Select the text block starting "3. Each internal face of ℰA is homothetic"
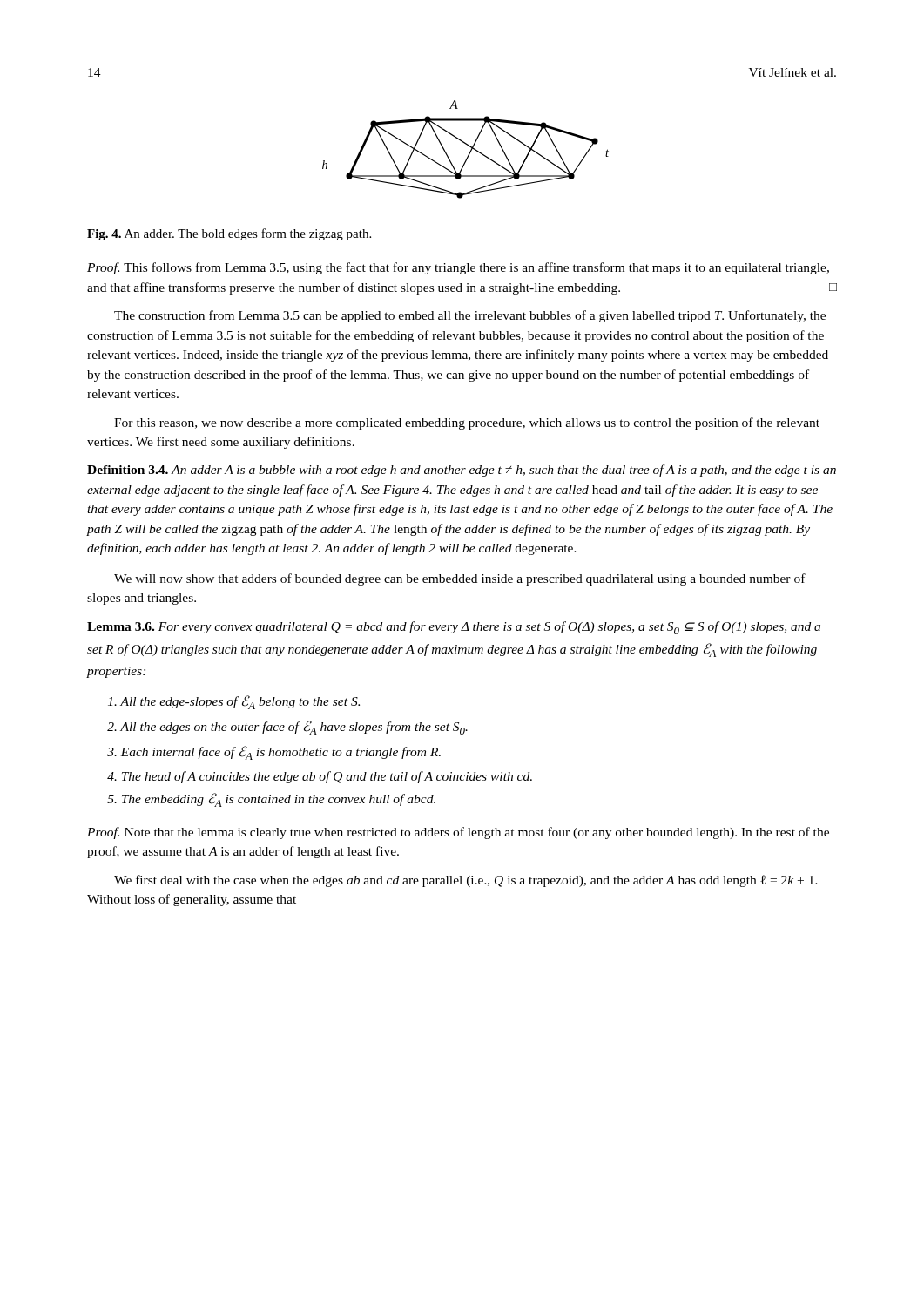Image resolution: width=924 pixels, height=1307 pixels. click(275, 753)
